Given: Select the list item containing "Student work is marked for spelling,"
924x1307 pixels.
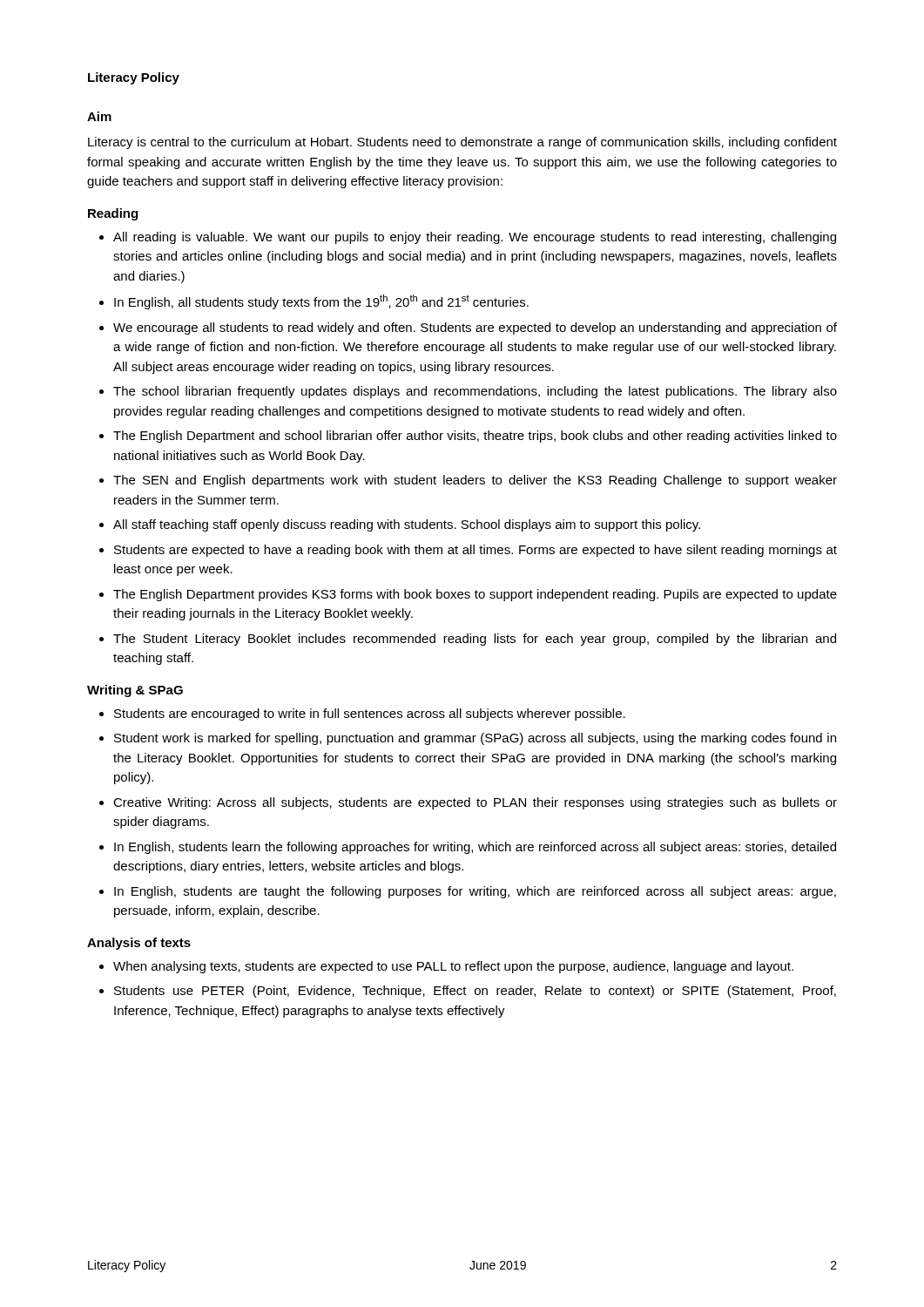Looking at the screenshot, I should pyautogui.click(x=475, y=757).
